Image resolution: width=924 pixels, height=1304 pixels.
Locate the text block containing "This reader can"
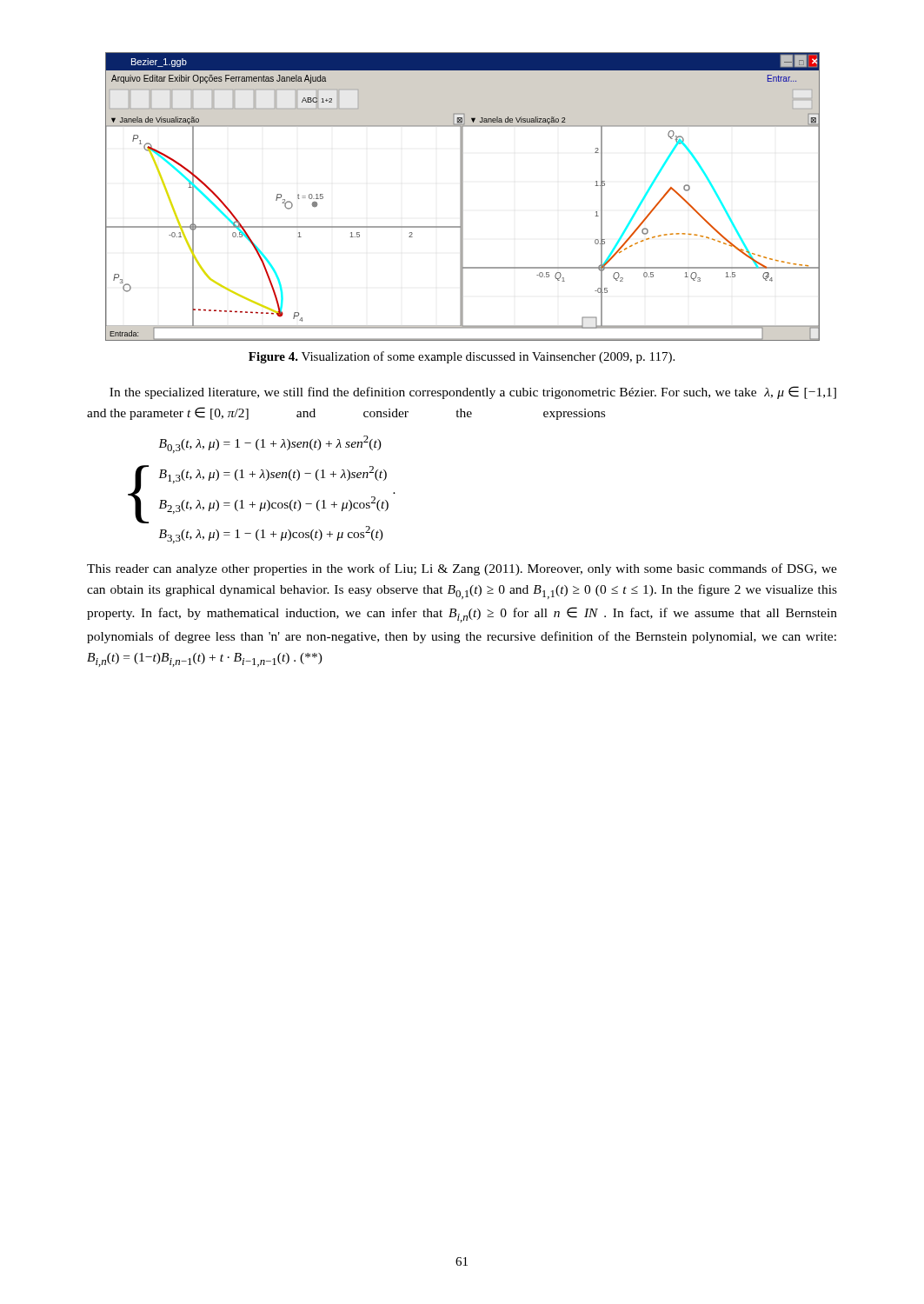point(462,615)
